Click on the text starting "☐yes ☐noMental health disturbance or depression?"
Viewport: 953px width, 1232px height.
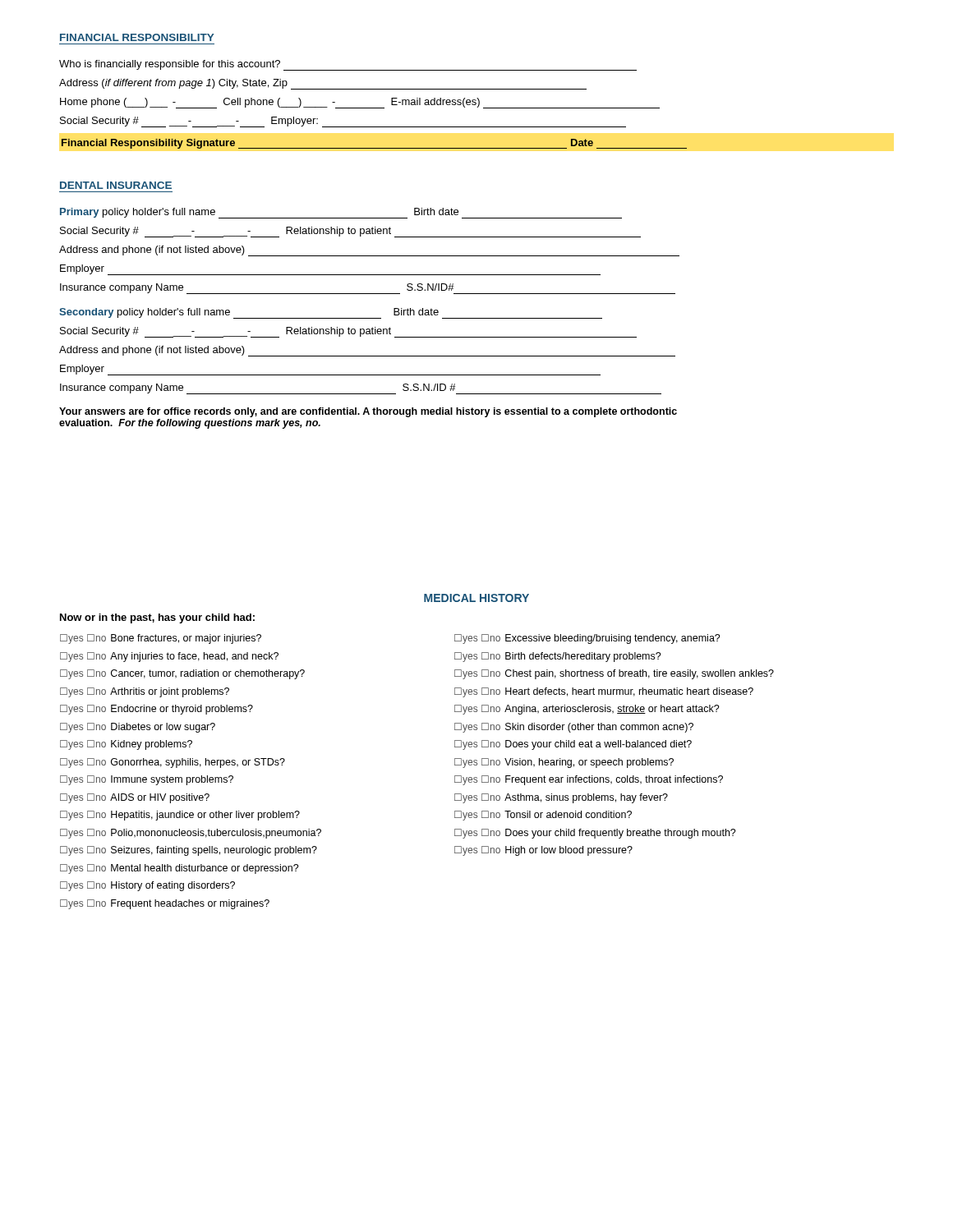pos(179,868)
